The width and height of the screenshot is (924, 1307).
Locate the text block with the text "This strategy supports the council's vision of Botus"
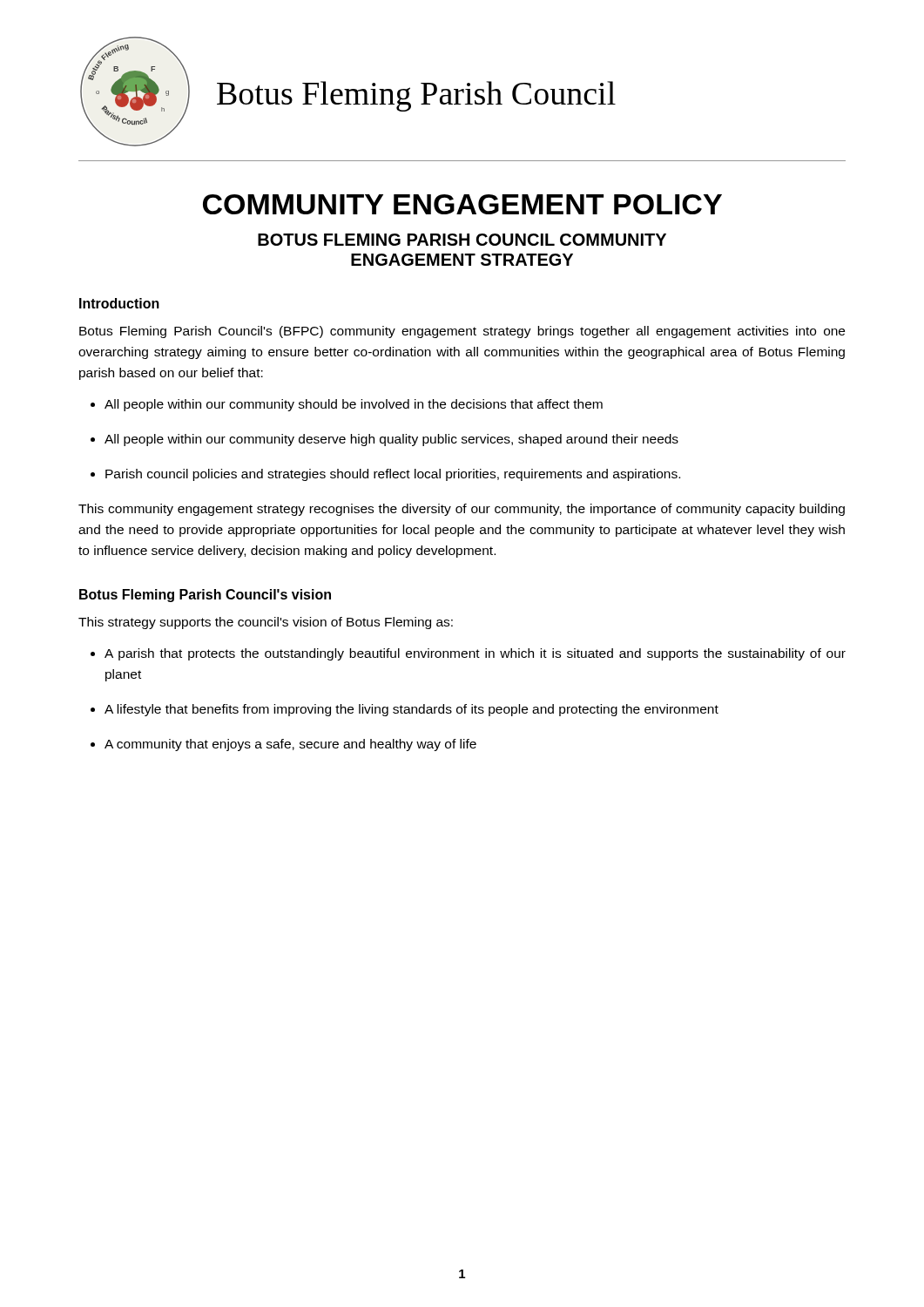(266, 622)
